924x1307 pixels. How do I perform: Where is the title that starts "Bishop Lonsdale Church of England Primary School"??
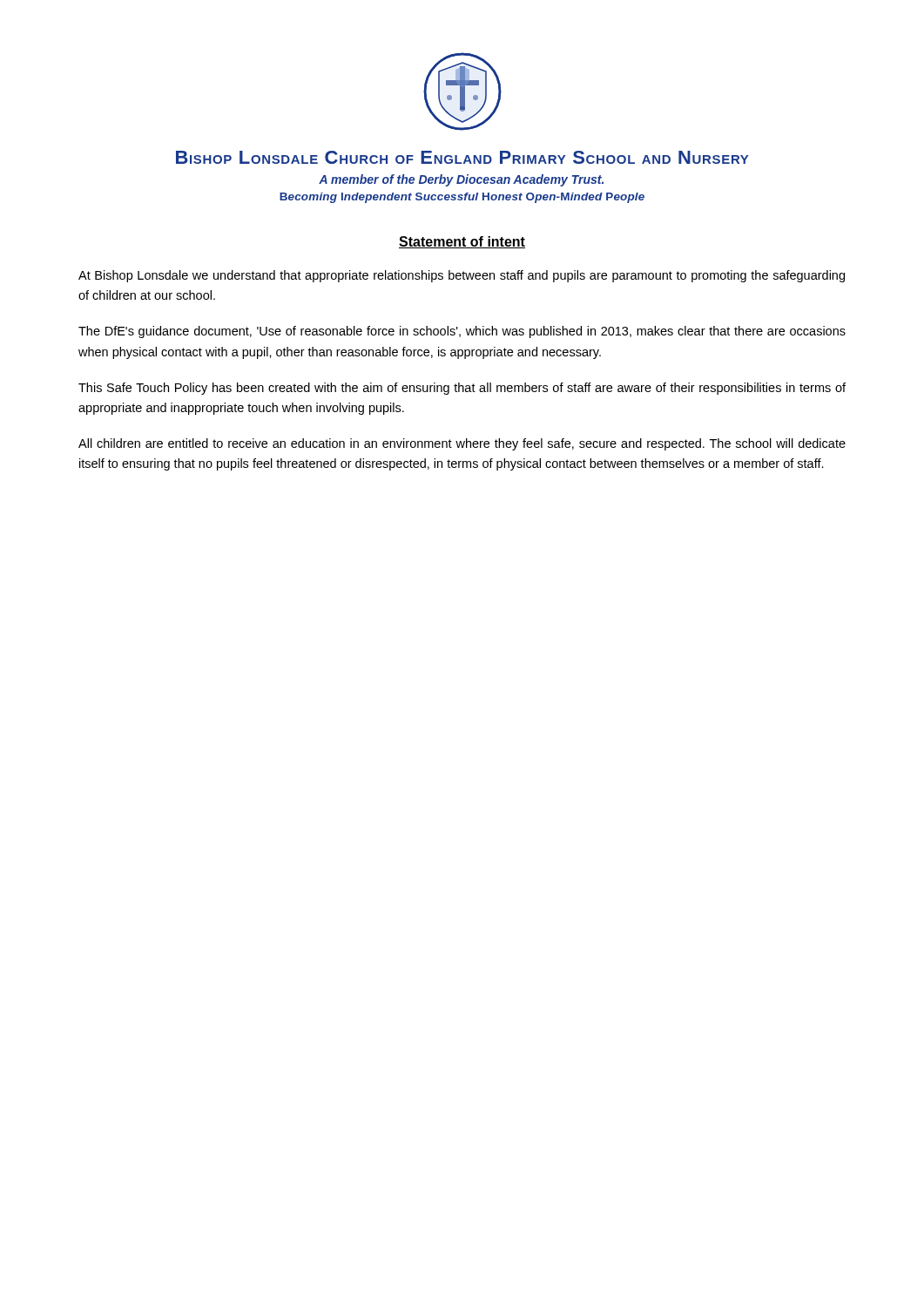462,175
